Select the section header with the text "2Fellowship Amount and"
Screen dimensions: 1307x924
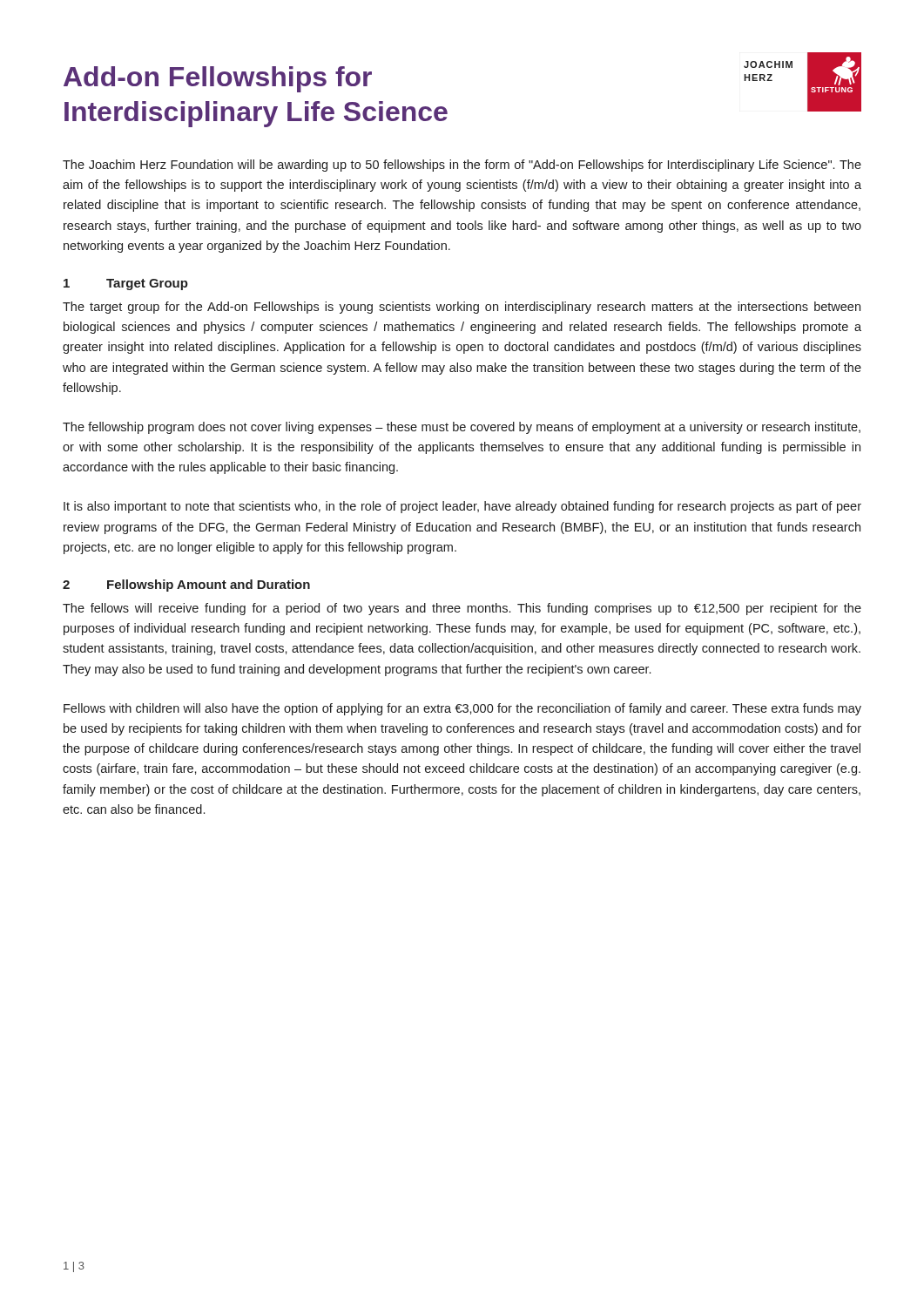[187, 584]
